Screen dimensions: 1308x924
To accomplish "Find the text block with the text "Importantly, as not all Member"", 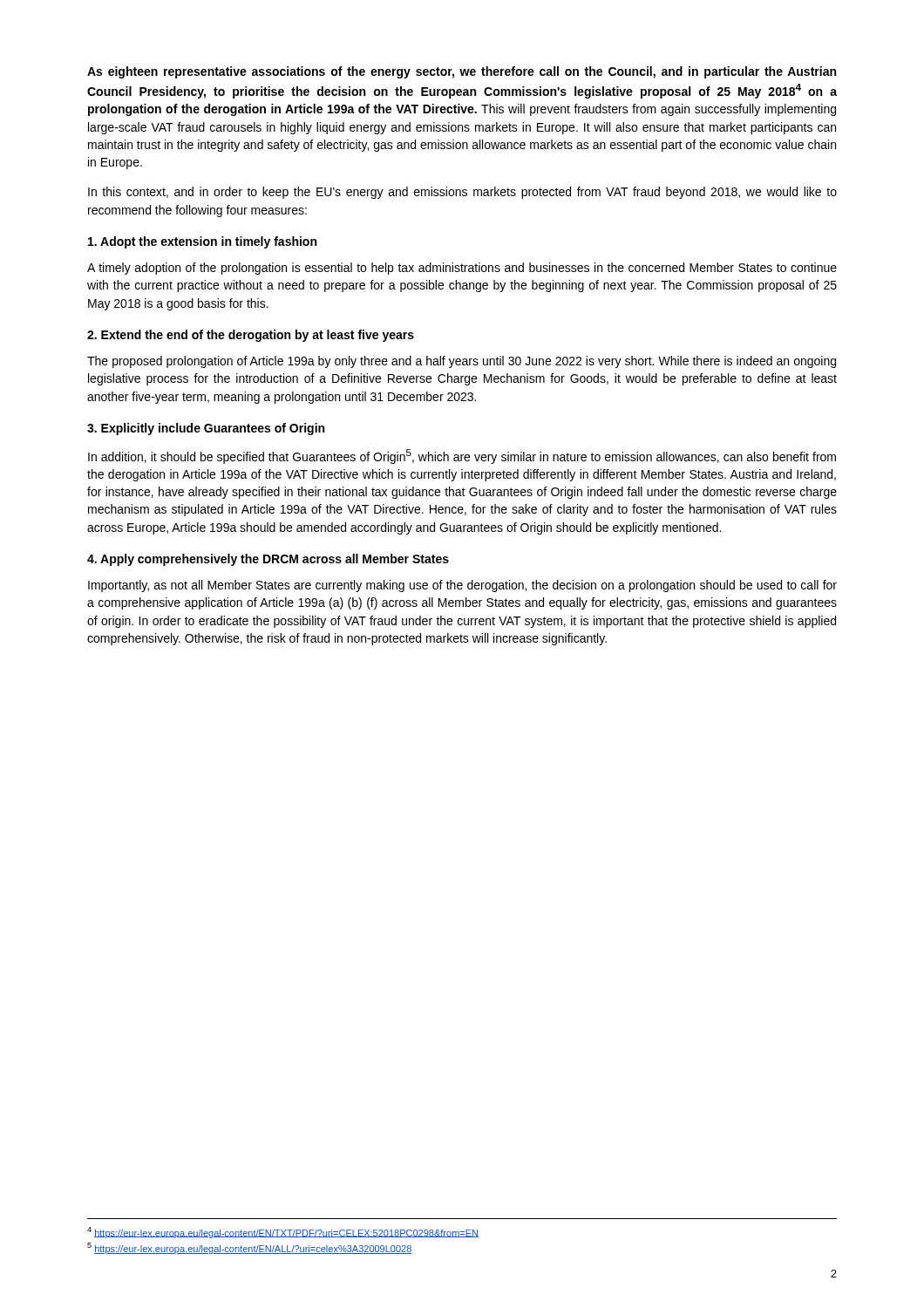I will [462, 612].
